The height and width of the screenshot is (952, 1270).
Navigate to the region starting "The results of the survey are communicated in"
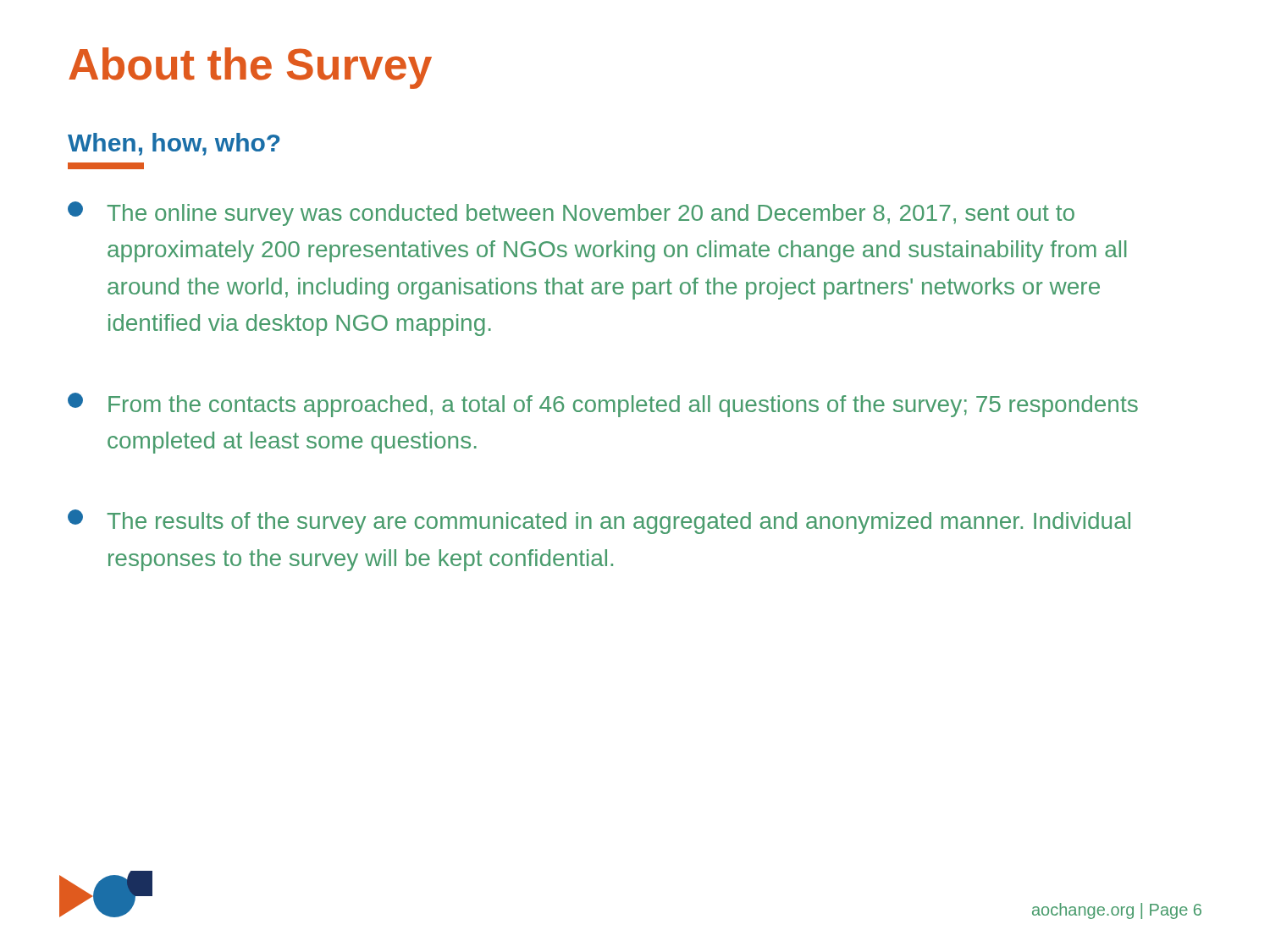pos(635,540)
